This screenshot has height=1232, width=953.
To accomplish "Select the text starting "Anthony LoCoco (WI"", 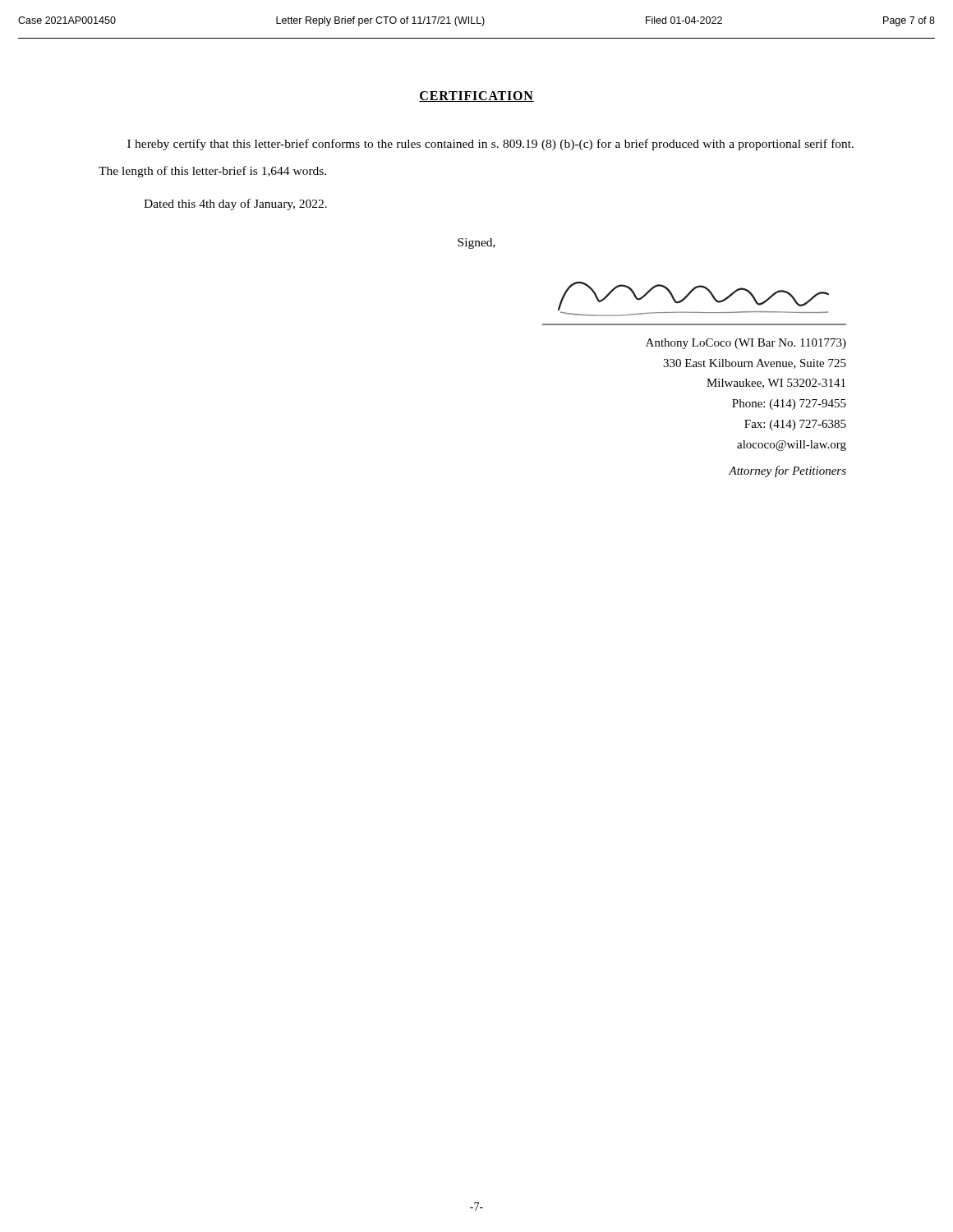I will click(746, 393).
